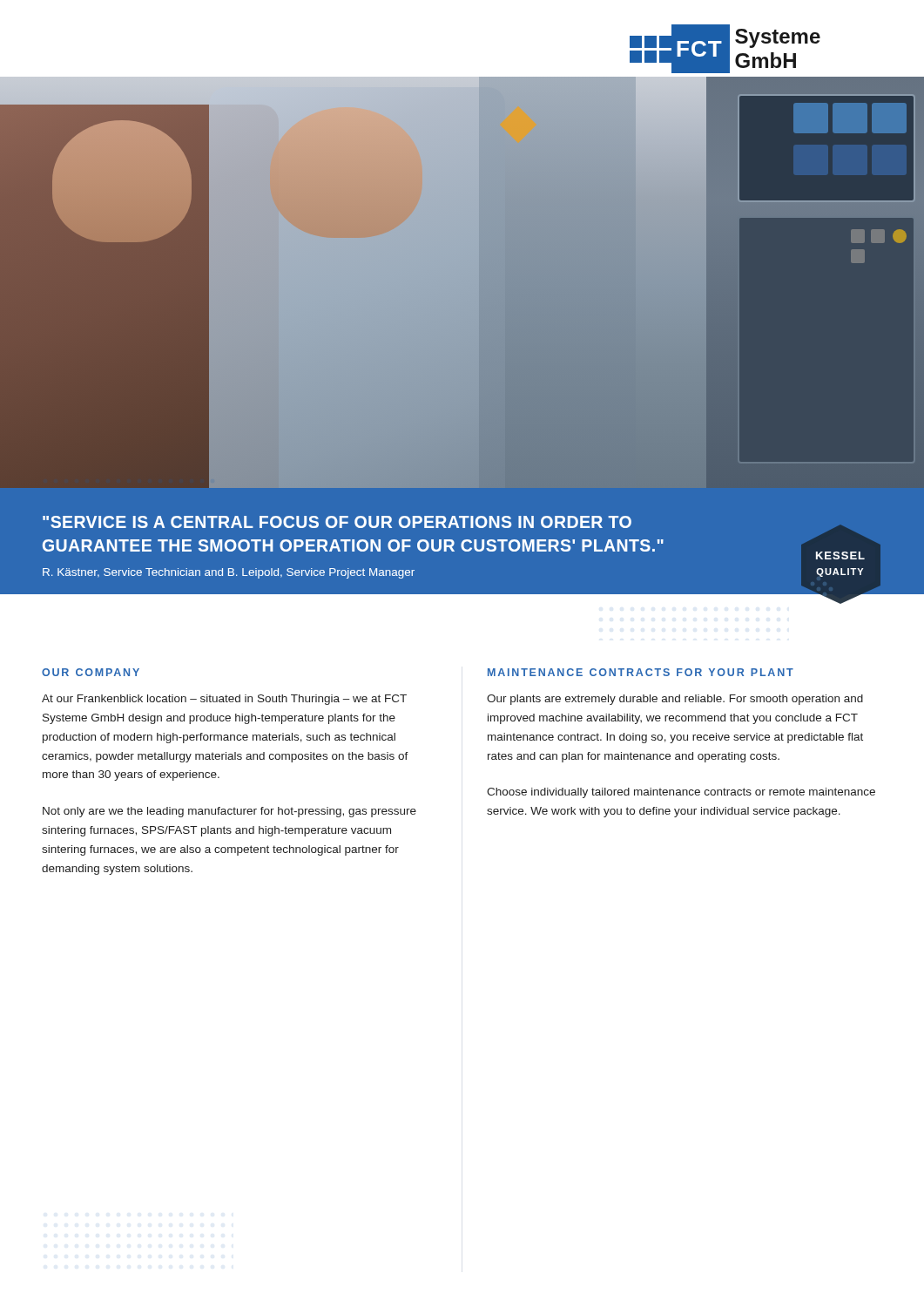Locate the text block with the text "Our plants are extremely durable and"
This screenshot has width=924, height=1307.
[675, 727]
